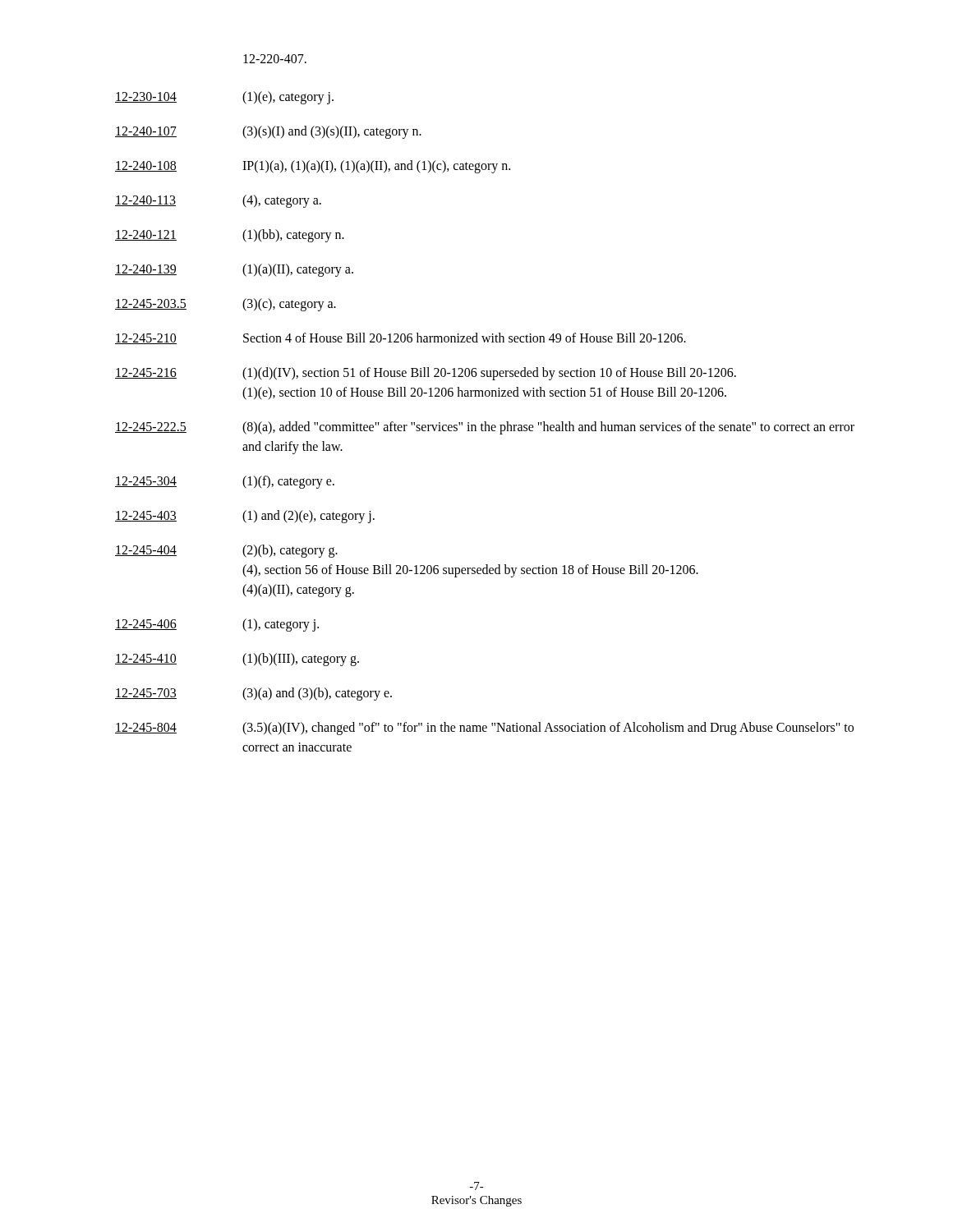Select the list item that says "12-240-139 (1)(a)(II), category a."
The image size is (953, 1232).
tap(147, 270)
